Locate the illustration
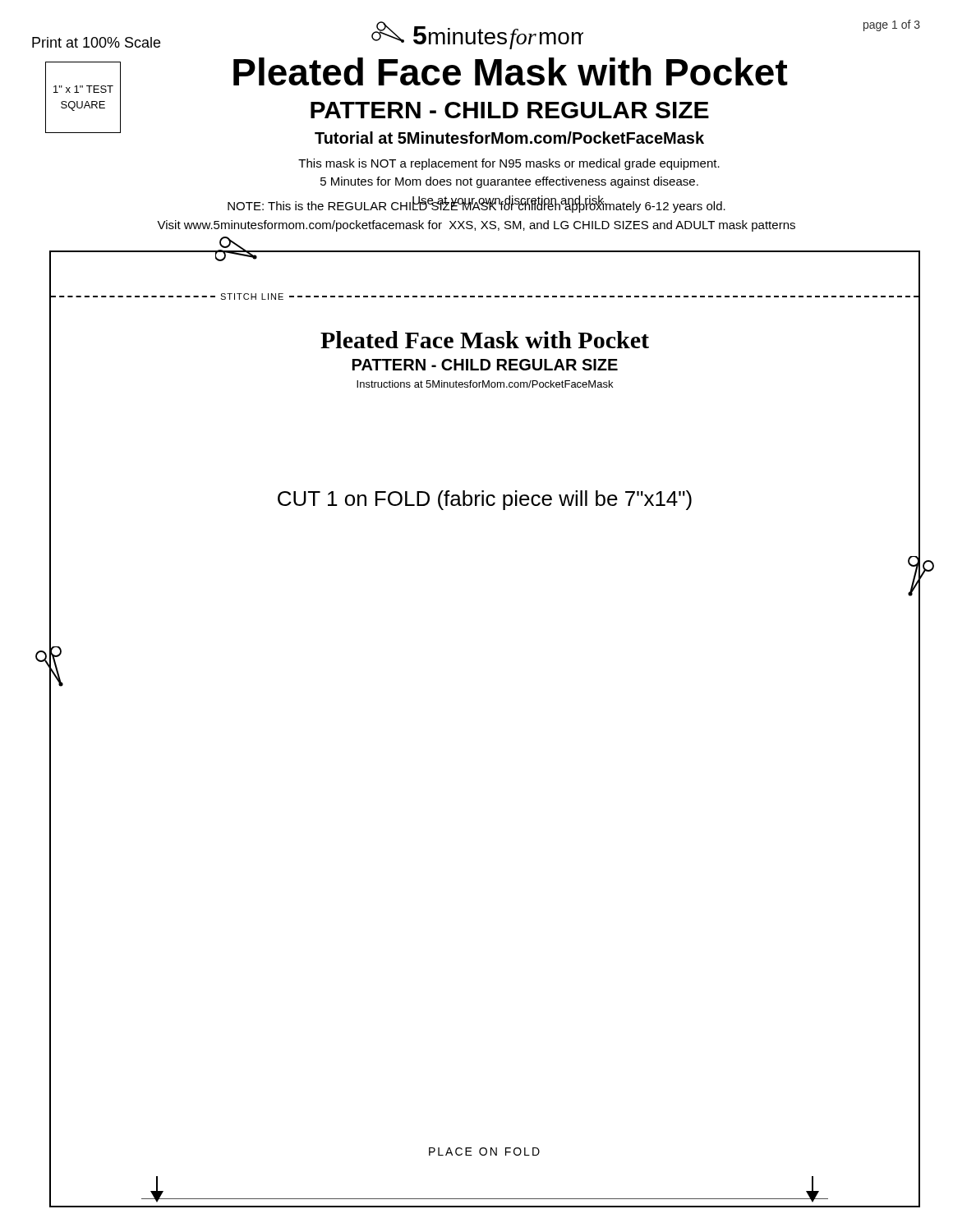953x1232 pixels. (x=485, y=729)
